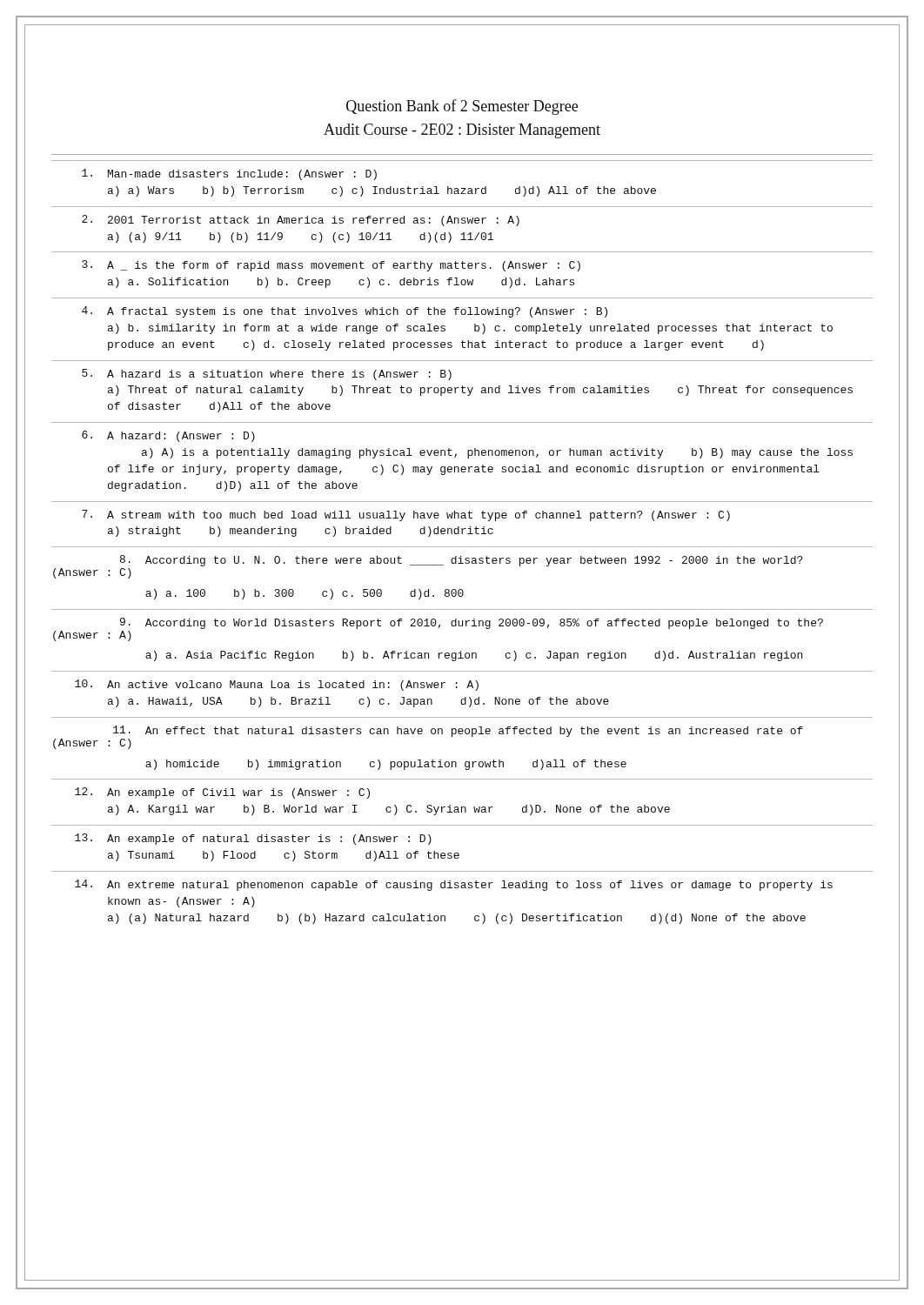The image size is (924, 1305).
Task: Select the text block starting "12. An example"
Action: pyautogui.click(x=462, y=802)
